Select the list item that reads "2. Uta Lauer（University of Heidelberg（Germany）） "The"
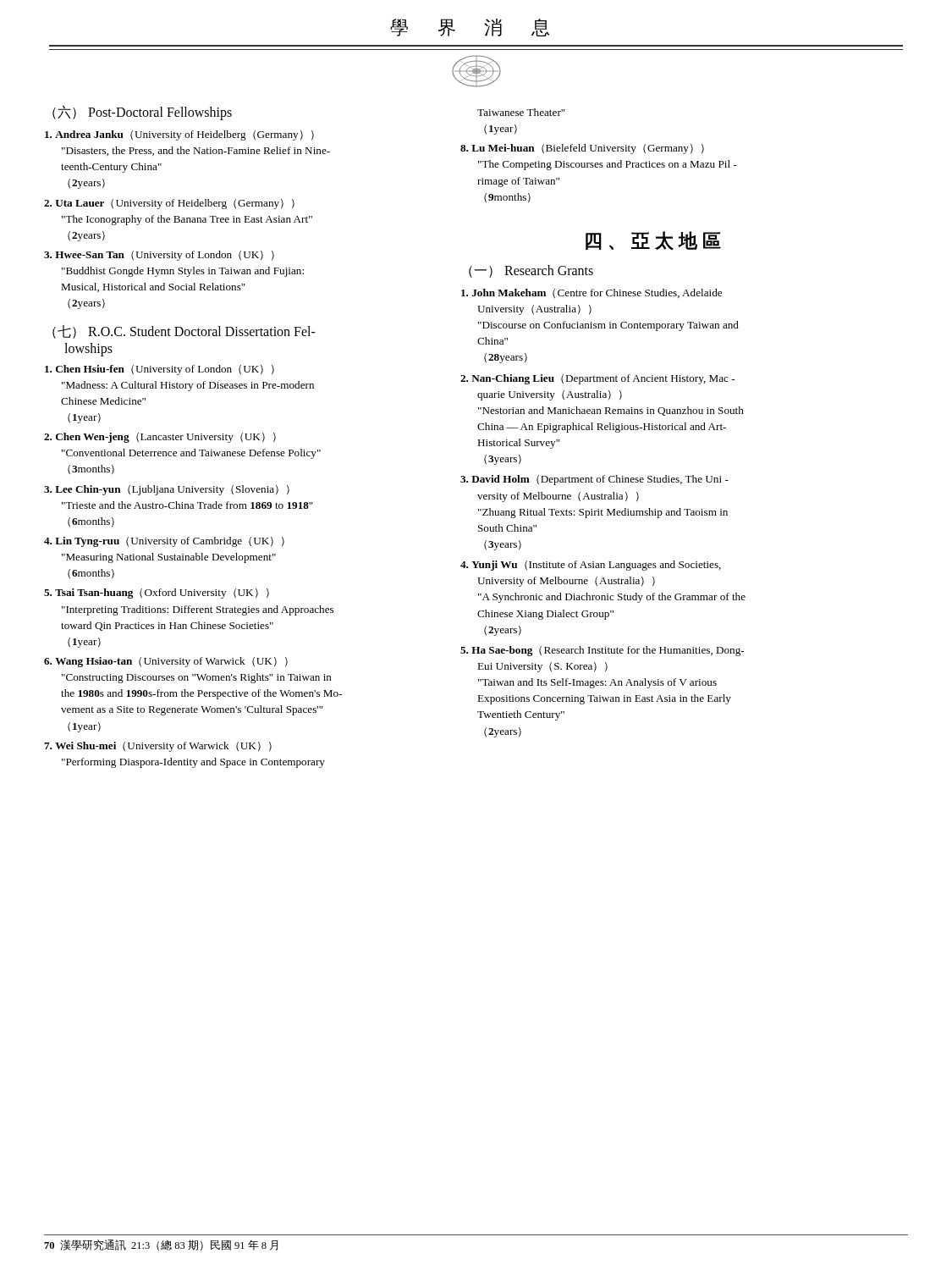Screen dimensions: 1270x952 239,220
